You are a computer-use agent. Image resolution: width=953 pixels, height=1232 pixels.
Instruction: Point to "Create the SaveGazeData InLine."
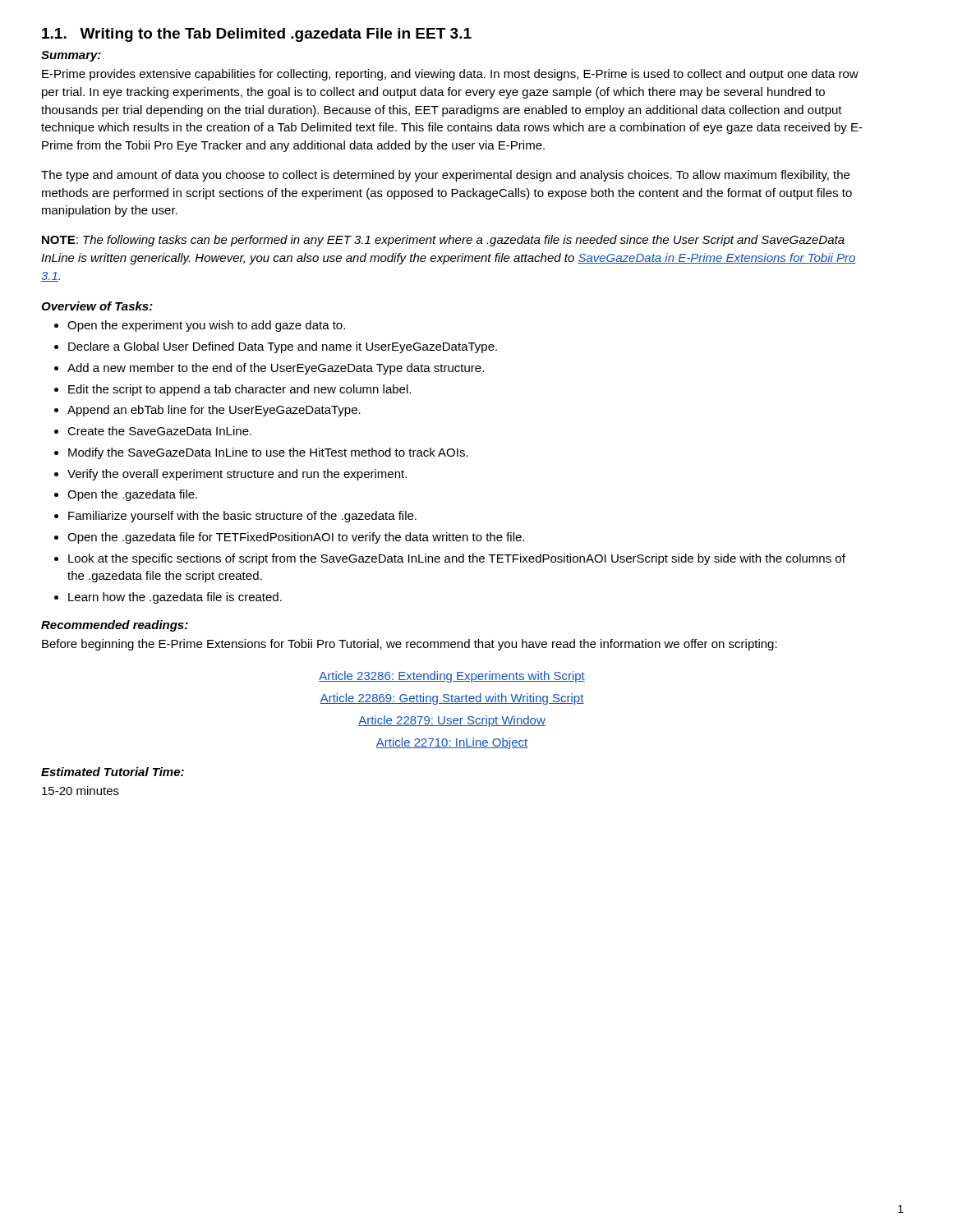pyautogui.click(x=159, y=431)
